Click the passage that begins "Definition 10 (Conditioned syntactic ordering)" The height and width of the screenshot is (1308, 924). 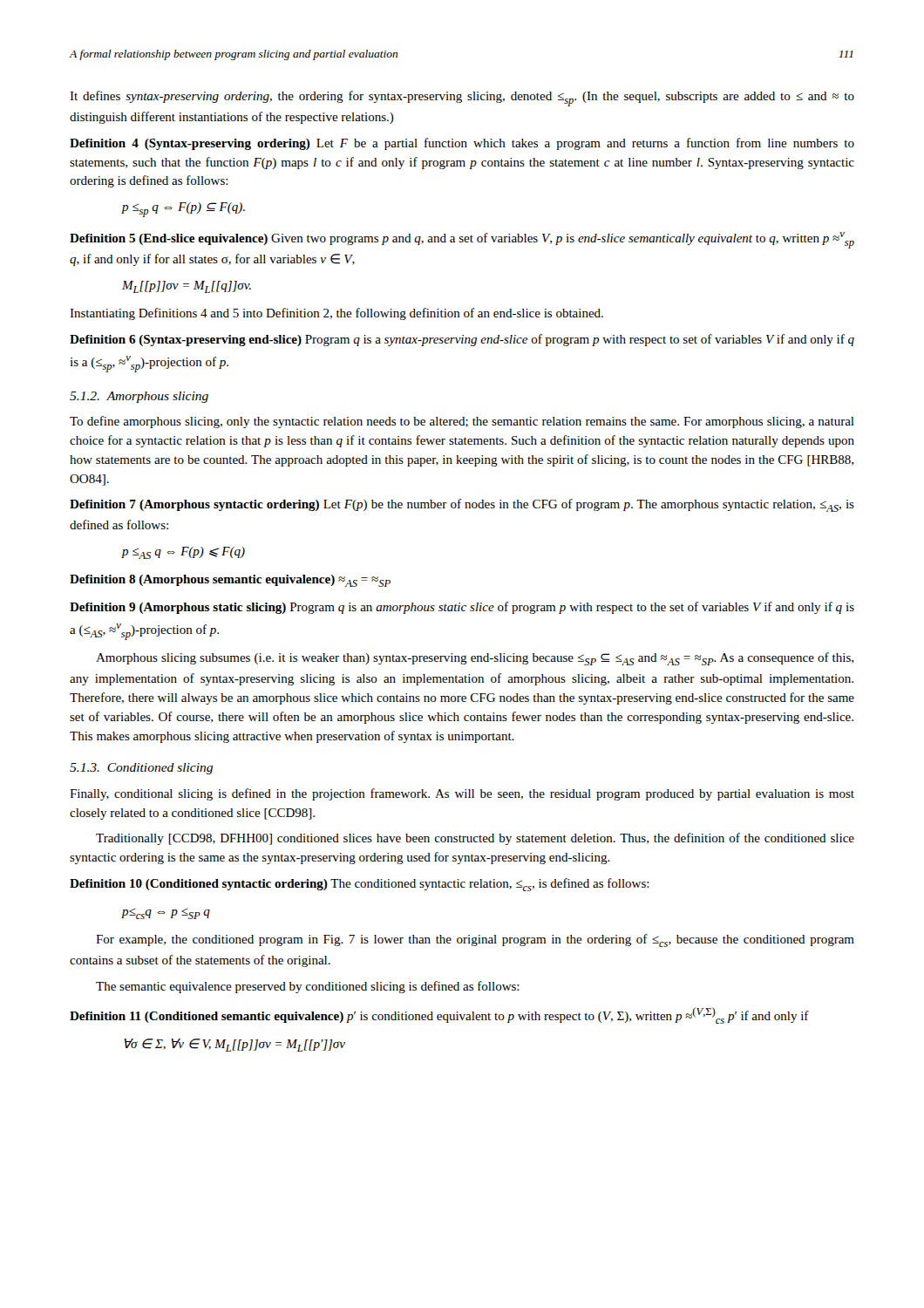462,885
